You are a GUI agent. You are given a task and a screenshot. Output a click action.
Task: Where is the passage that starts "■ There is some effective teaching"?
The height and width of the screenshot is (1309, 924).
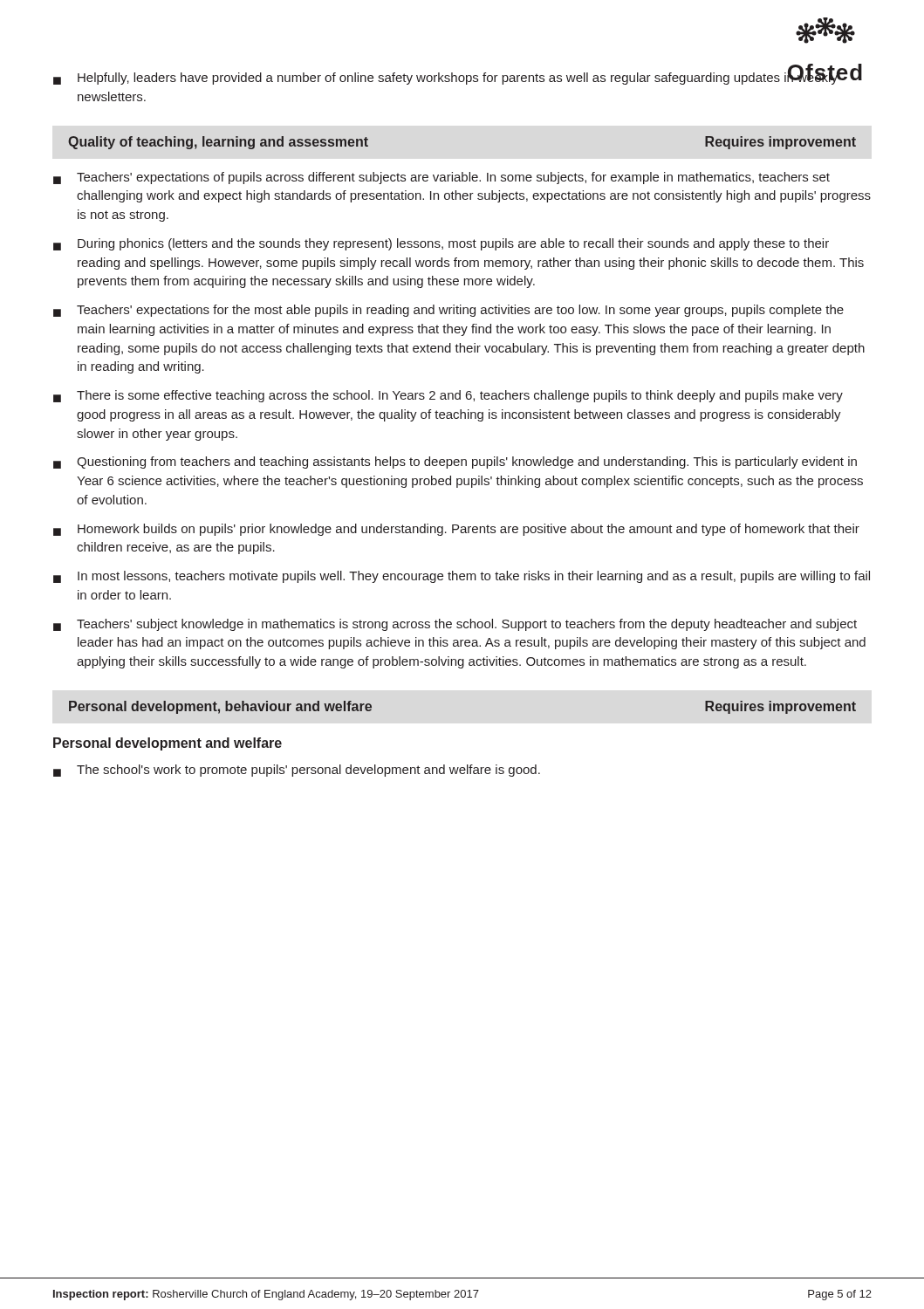[462, 414]
